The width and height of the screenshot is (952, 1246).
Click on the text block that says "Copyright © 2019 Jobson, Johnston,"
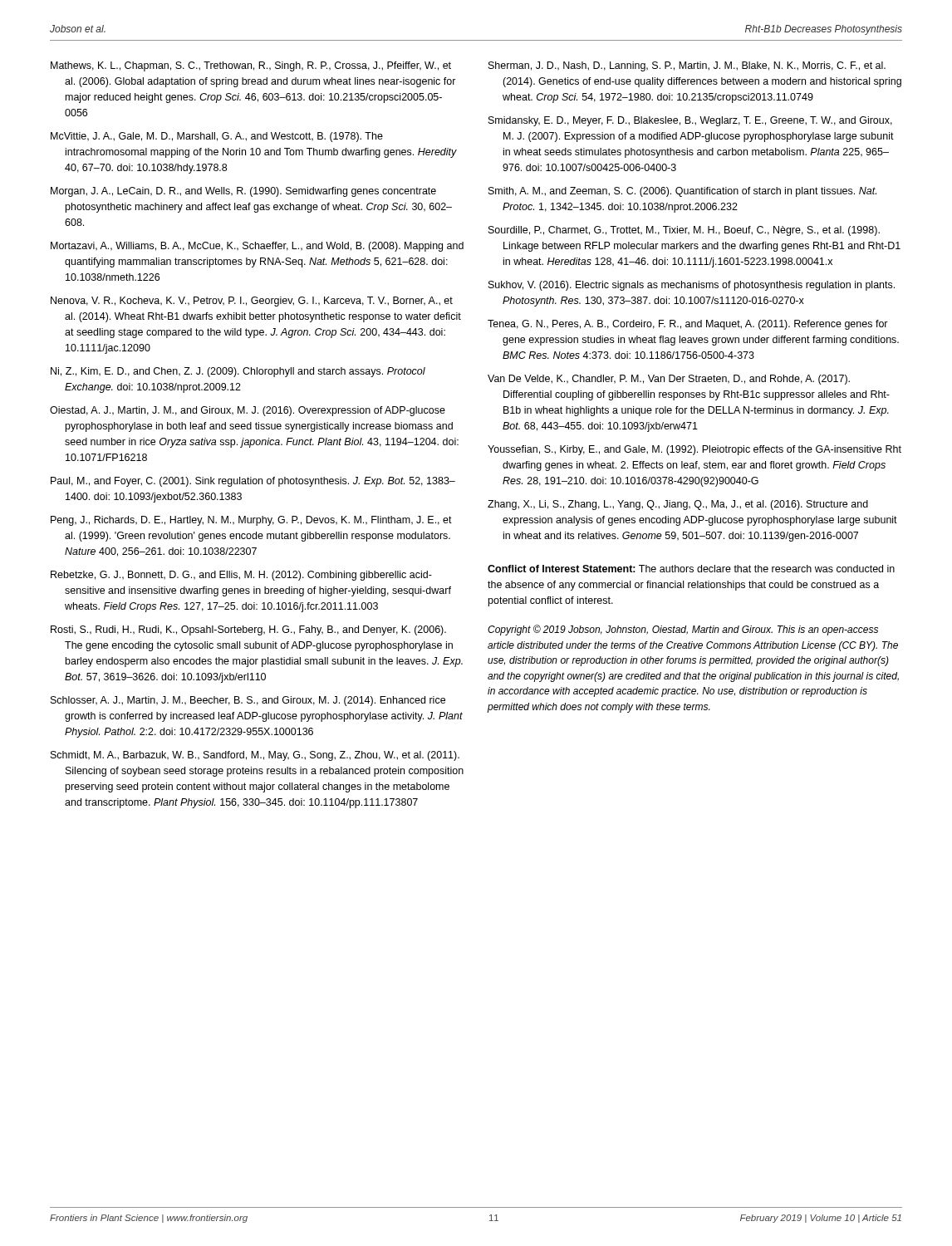[694, 668]
